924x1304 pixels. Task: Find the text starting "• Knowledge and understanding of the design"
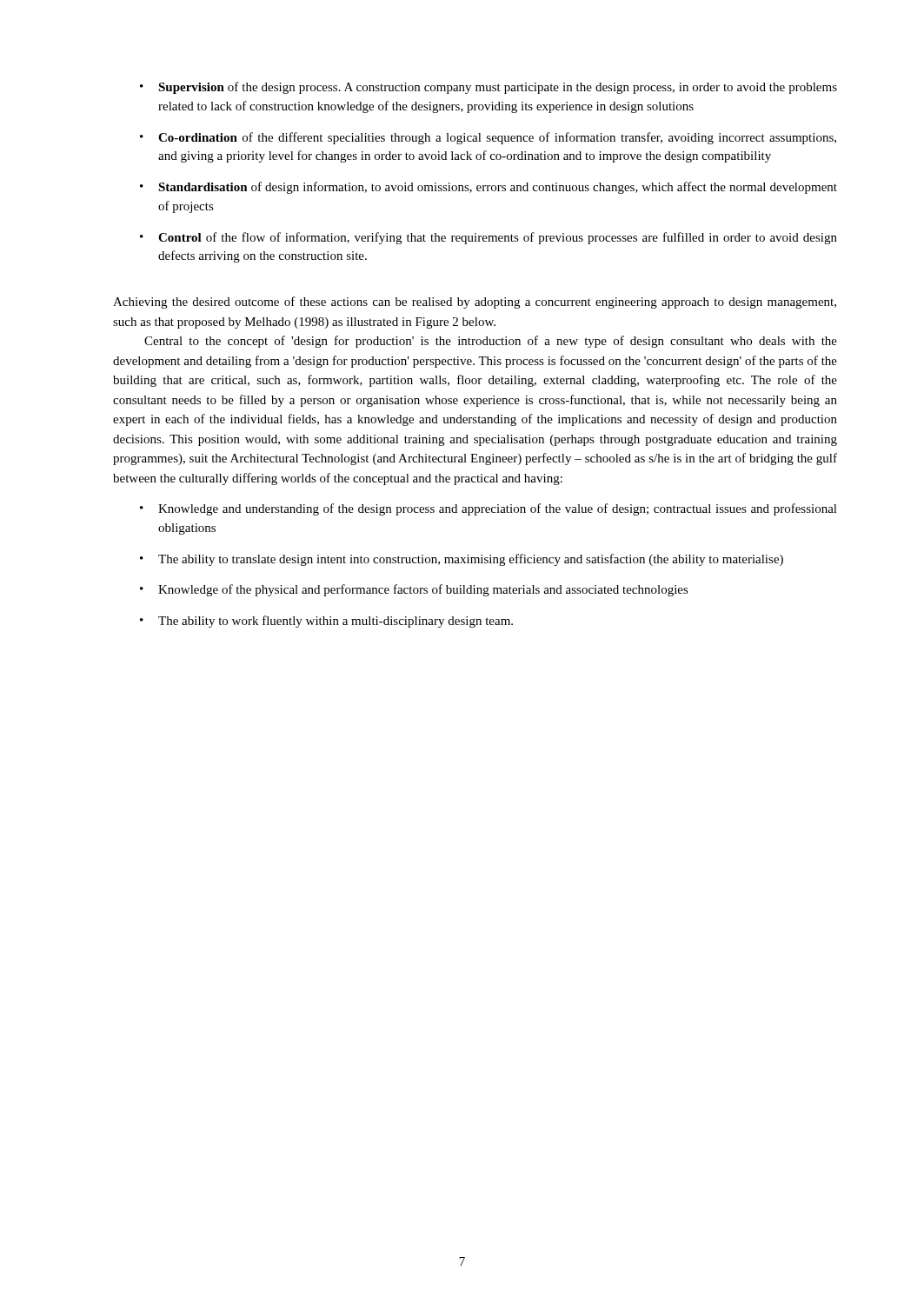click(x=488, y=519)
